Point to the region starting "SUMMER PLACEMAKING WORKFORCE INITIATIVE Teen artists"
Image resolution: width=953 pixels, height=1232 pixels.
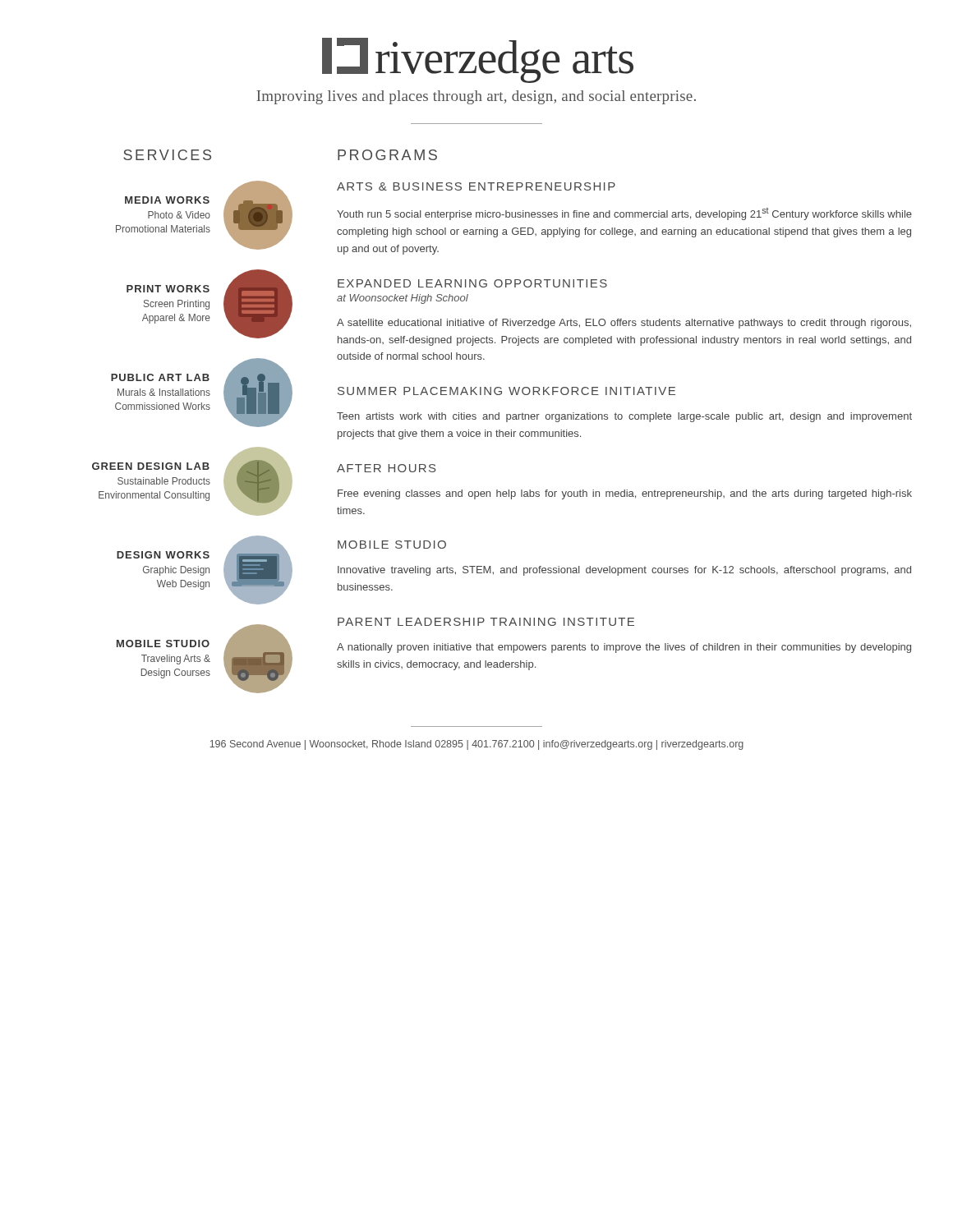click(624, 413)
